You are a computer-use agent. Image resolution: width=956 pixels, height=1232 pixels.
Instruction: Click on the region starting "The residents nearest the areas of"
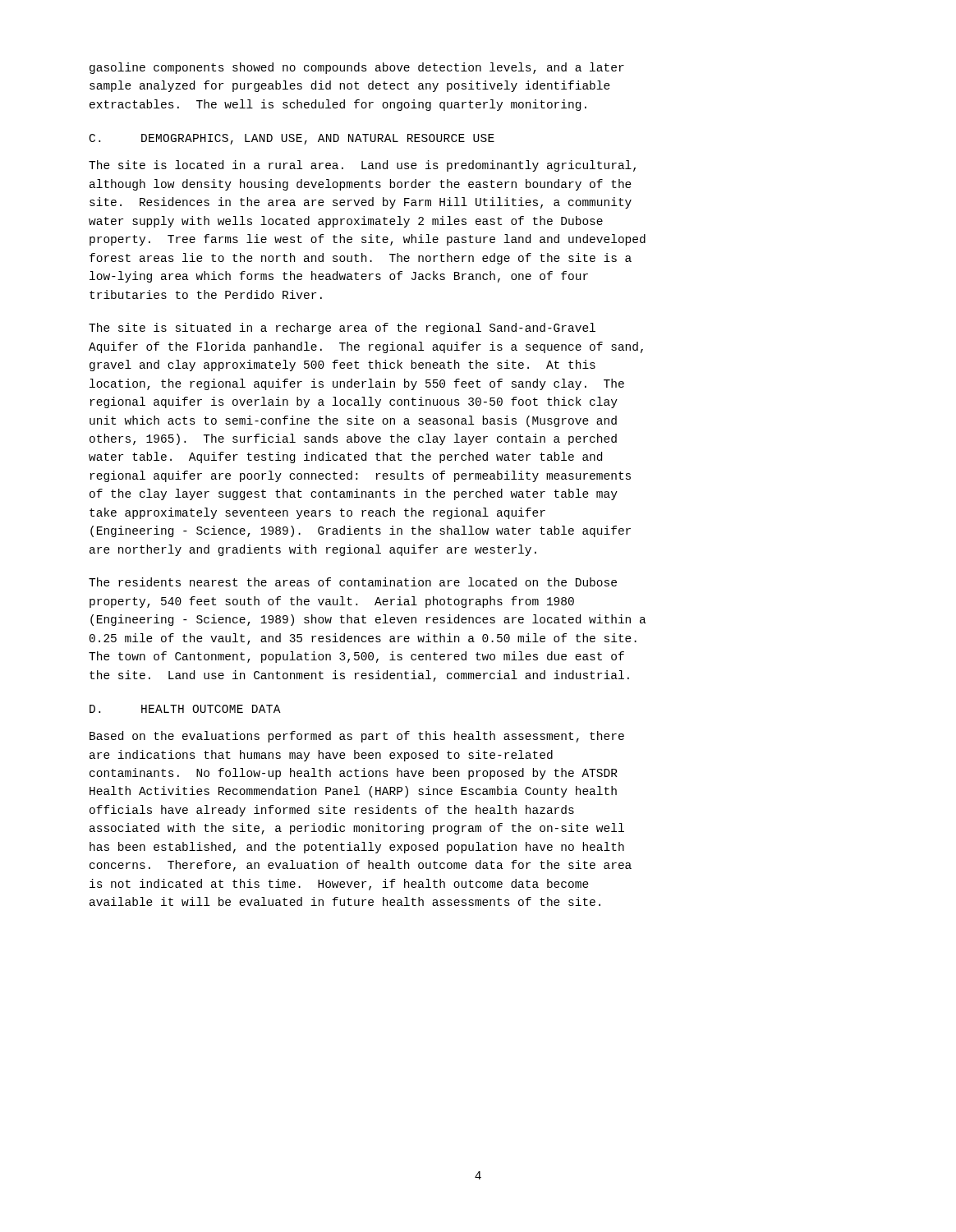[367, 629]
